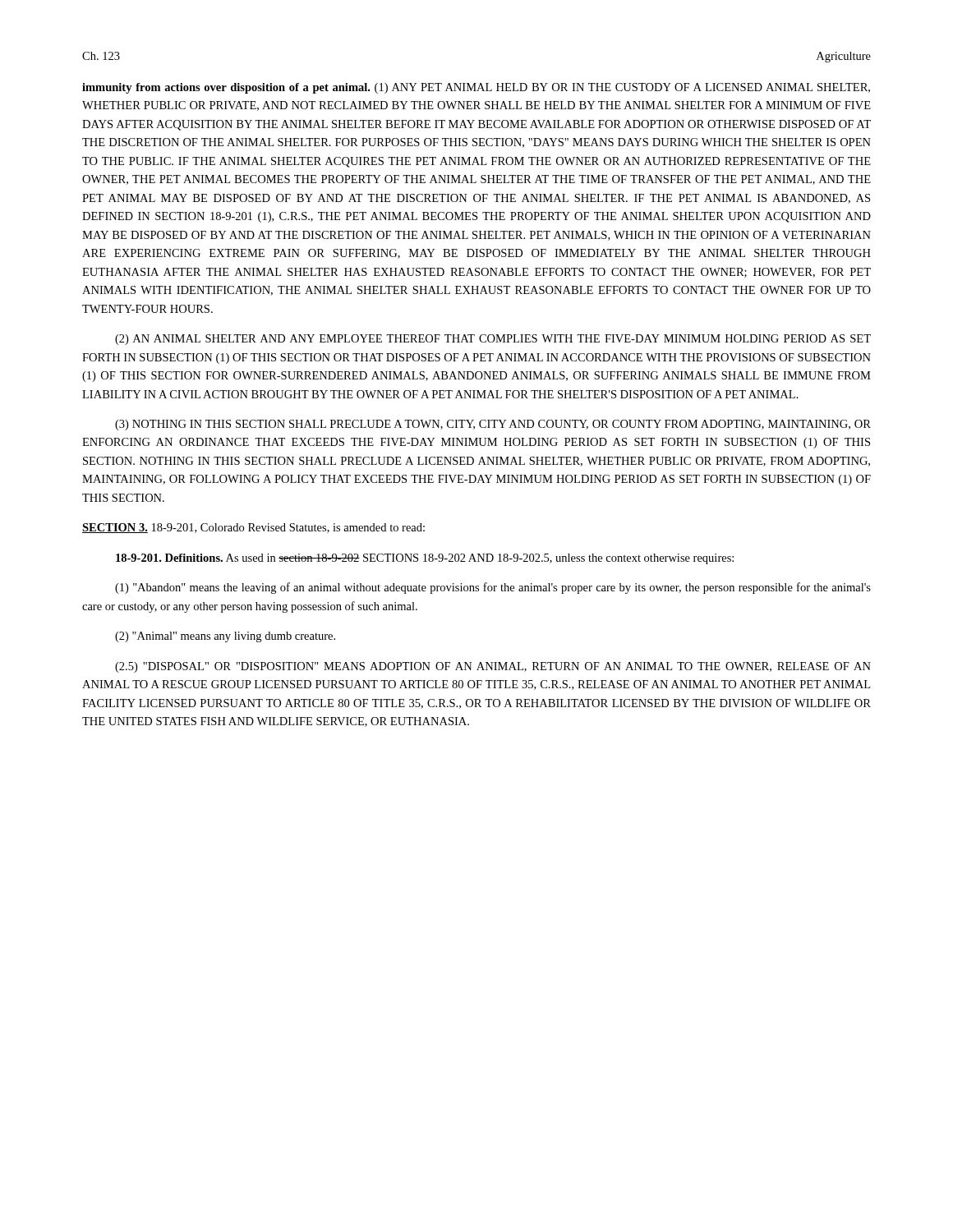Locate the block of text that opens with "18-9-201. Definitions. As used in section"
The height and width of the screenshot is (1232, 953).
point(476,558)
